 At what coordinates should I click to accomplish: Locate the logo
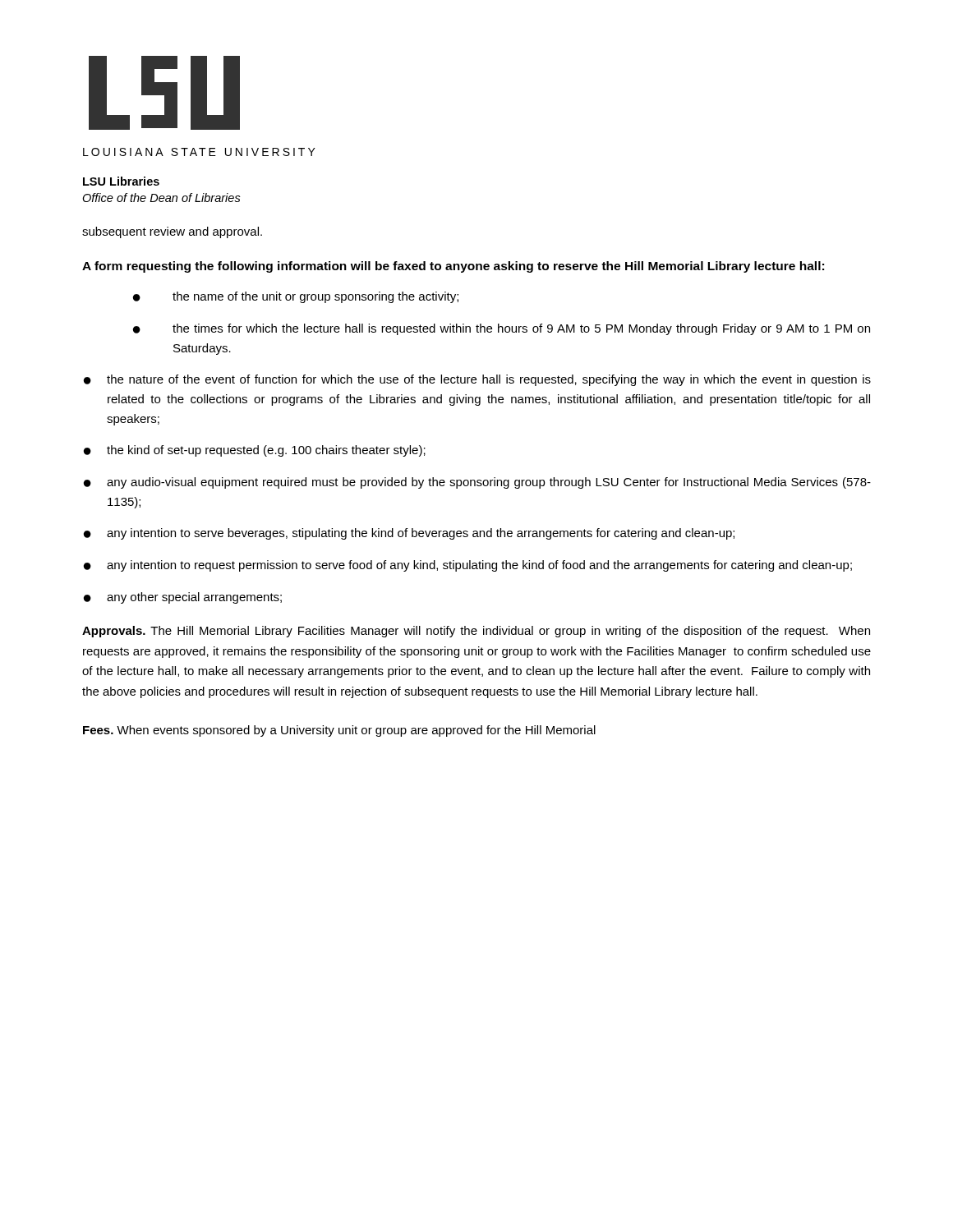[476, 104]
